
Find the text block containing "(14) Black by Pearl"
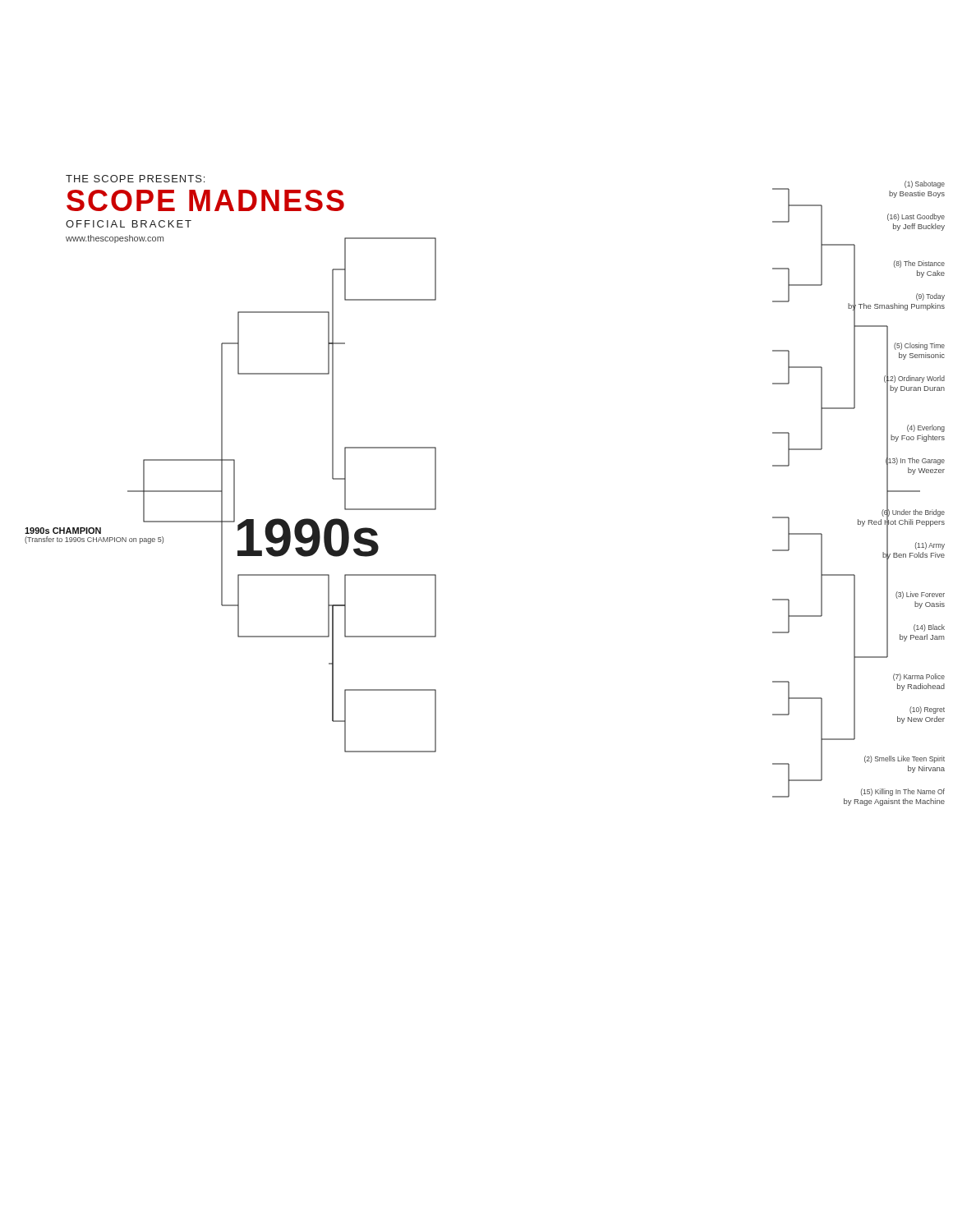pos(922,633)
